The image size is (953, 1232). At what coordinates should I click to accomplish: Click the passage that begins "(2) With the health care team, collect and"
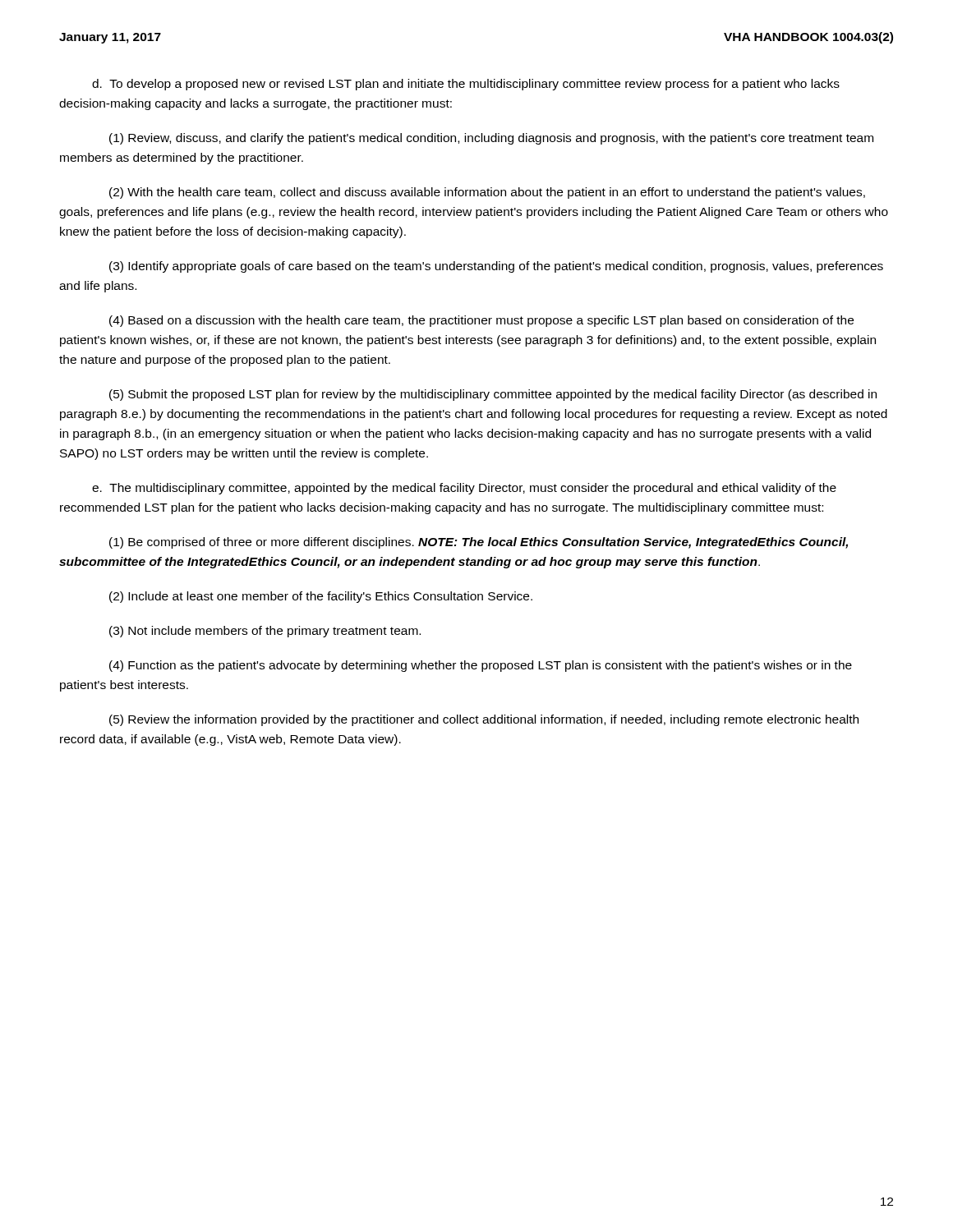pyautogui.click(x=474, y=212)
